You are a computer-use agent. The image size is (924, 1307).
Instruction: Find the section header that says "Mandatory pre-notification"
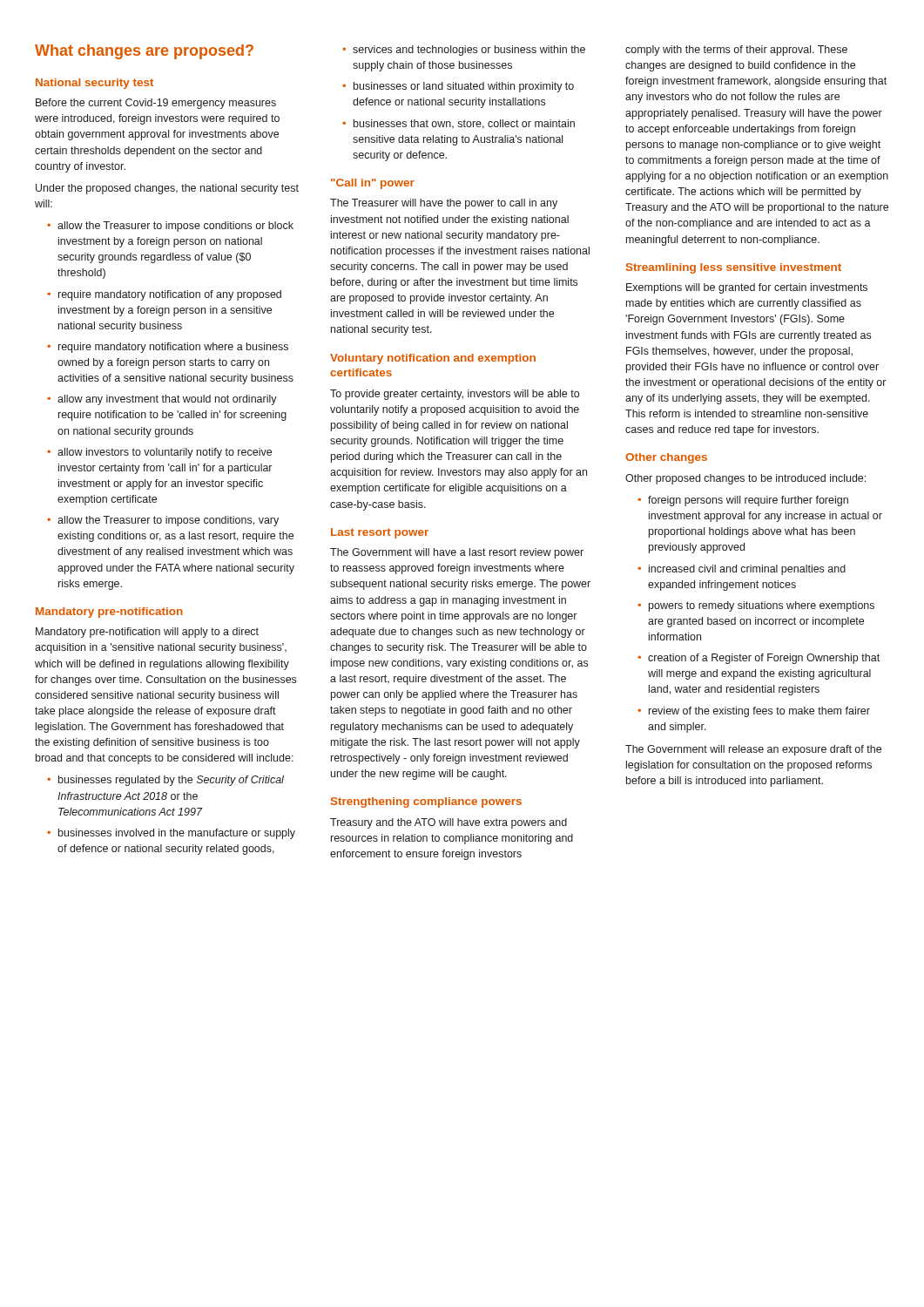pos(167,611)
